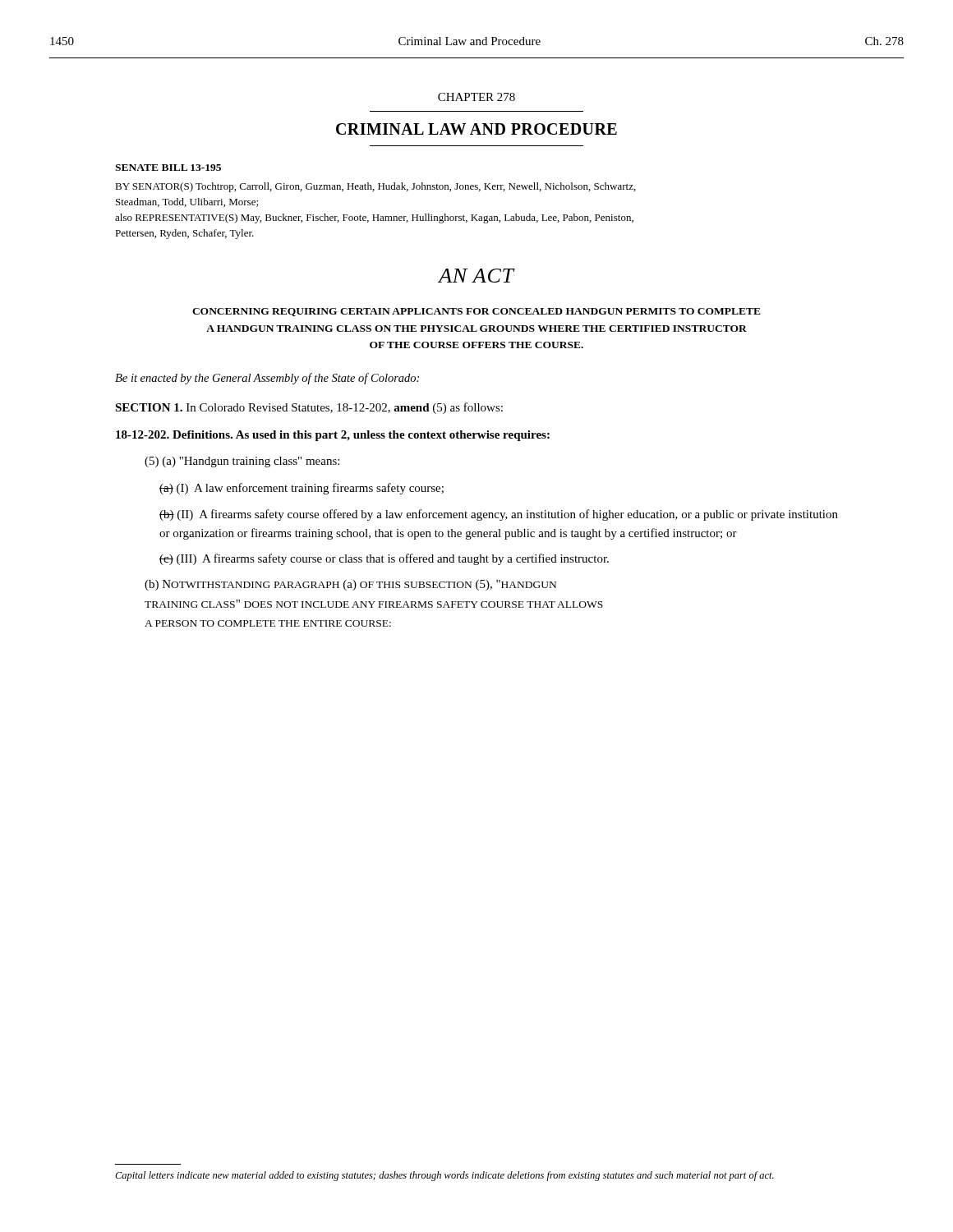953x1232 pixels.
Task: Find the text starting "(5) (a) "Handgun"
Action: point(243,461)
